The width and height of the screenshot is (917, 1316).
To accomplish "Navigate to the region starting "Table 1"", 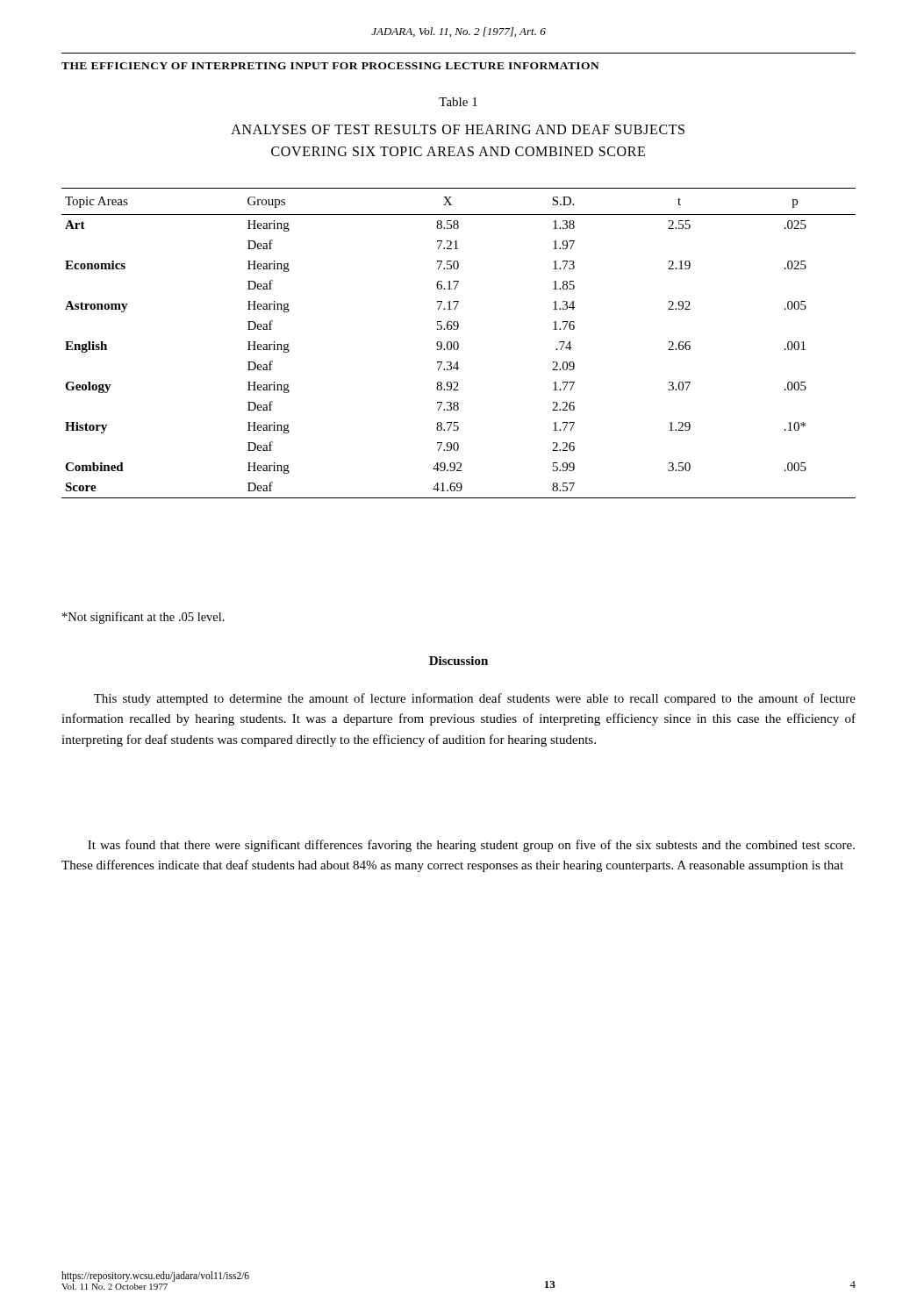I will coord(458,102).
